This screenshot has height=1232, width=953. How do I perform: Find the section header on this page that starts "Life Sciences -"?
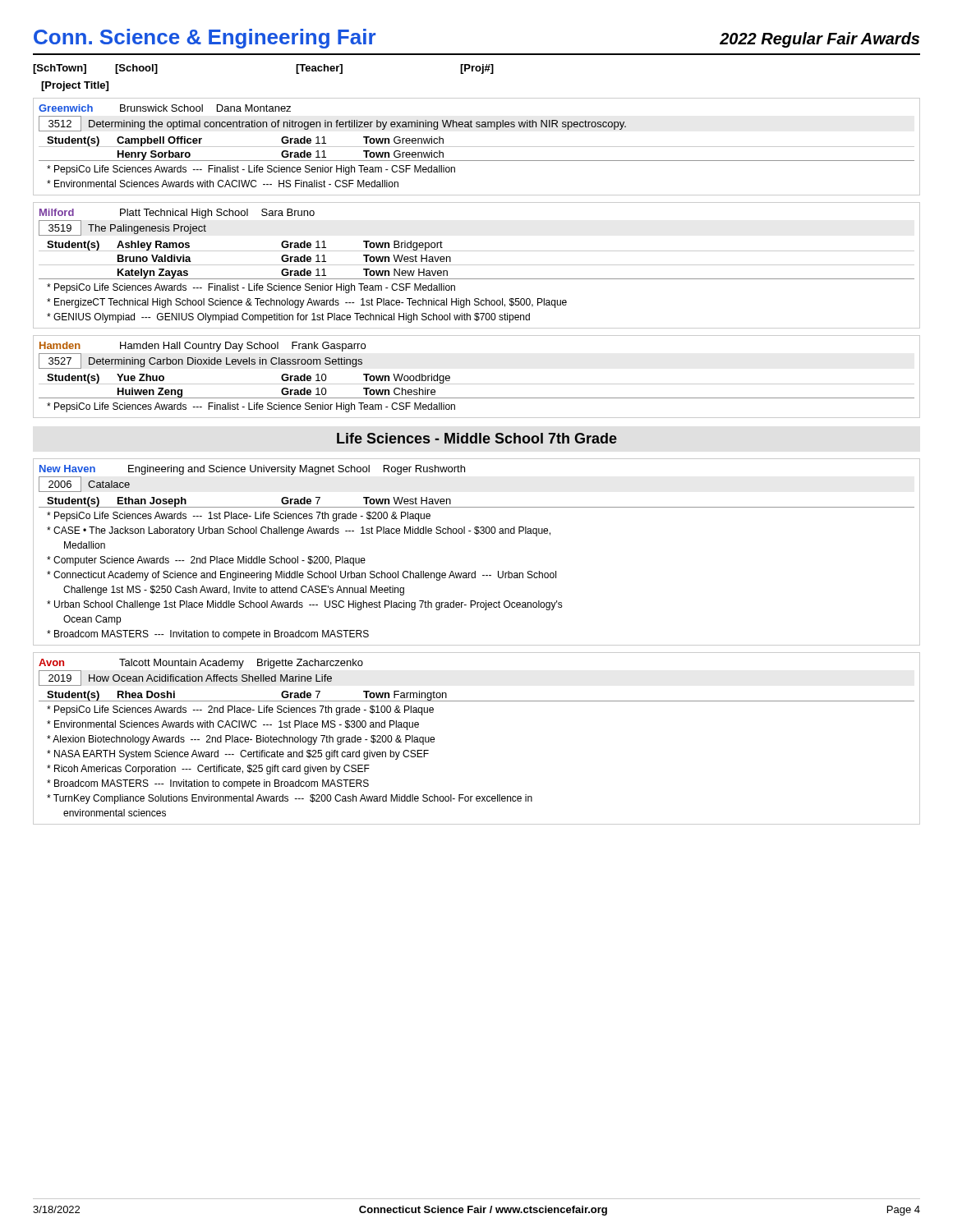[x=476, y=439]
